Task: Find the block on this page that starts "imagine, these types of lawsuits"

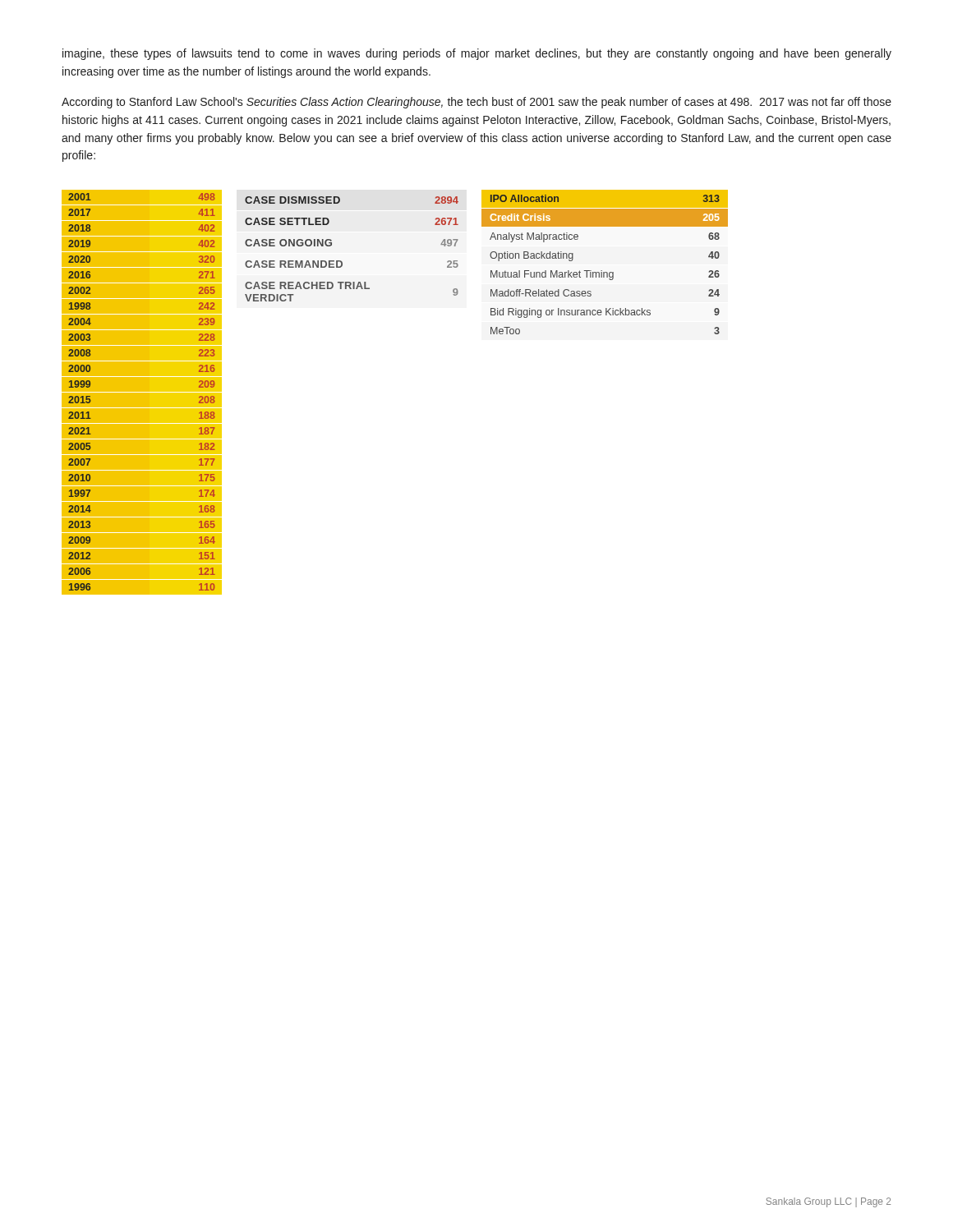Action: pyautogui.click(x=476, y=62)
